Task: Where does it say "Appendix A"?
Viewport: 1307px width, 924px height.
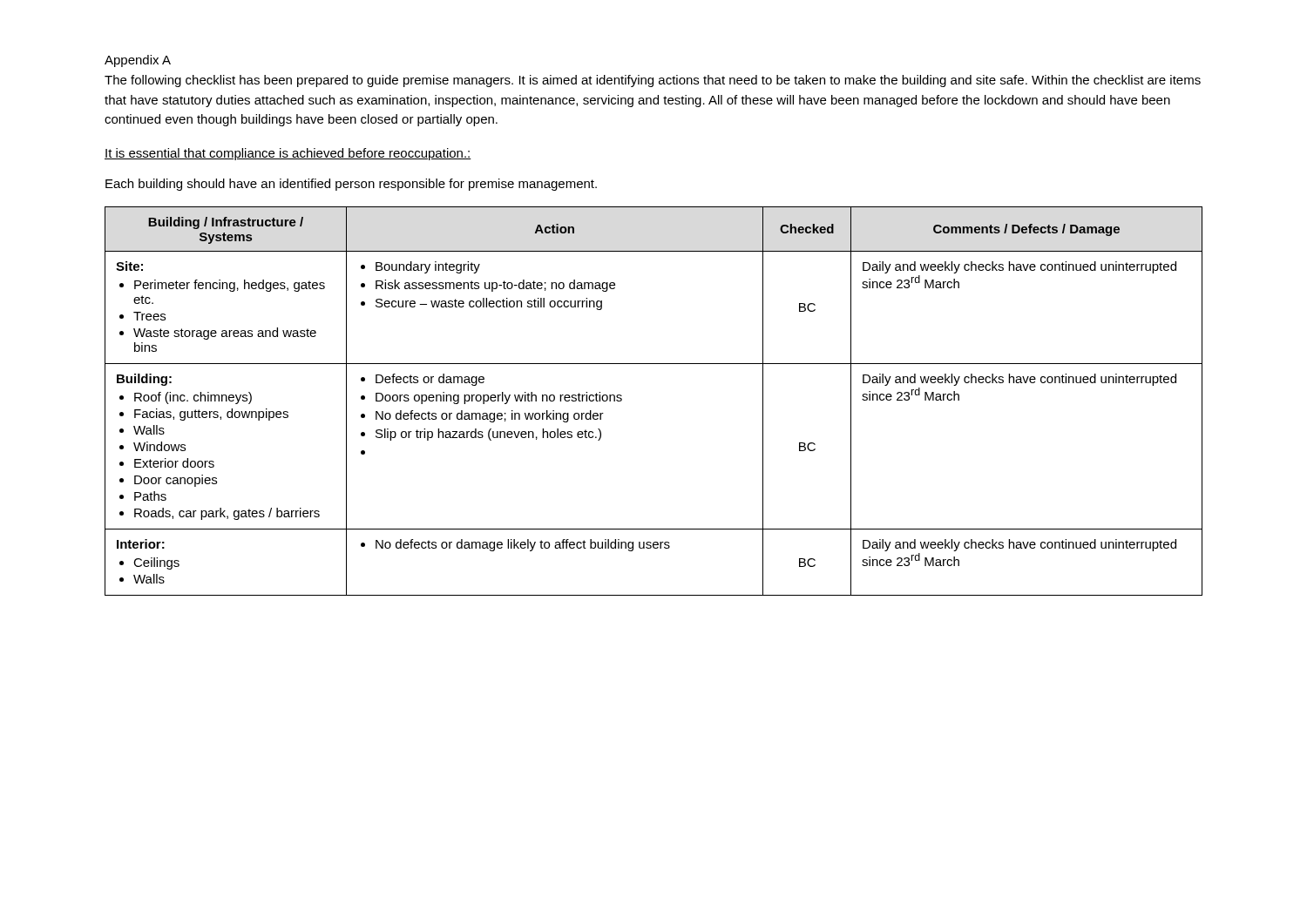Action: point(138,60)
